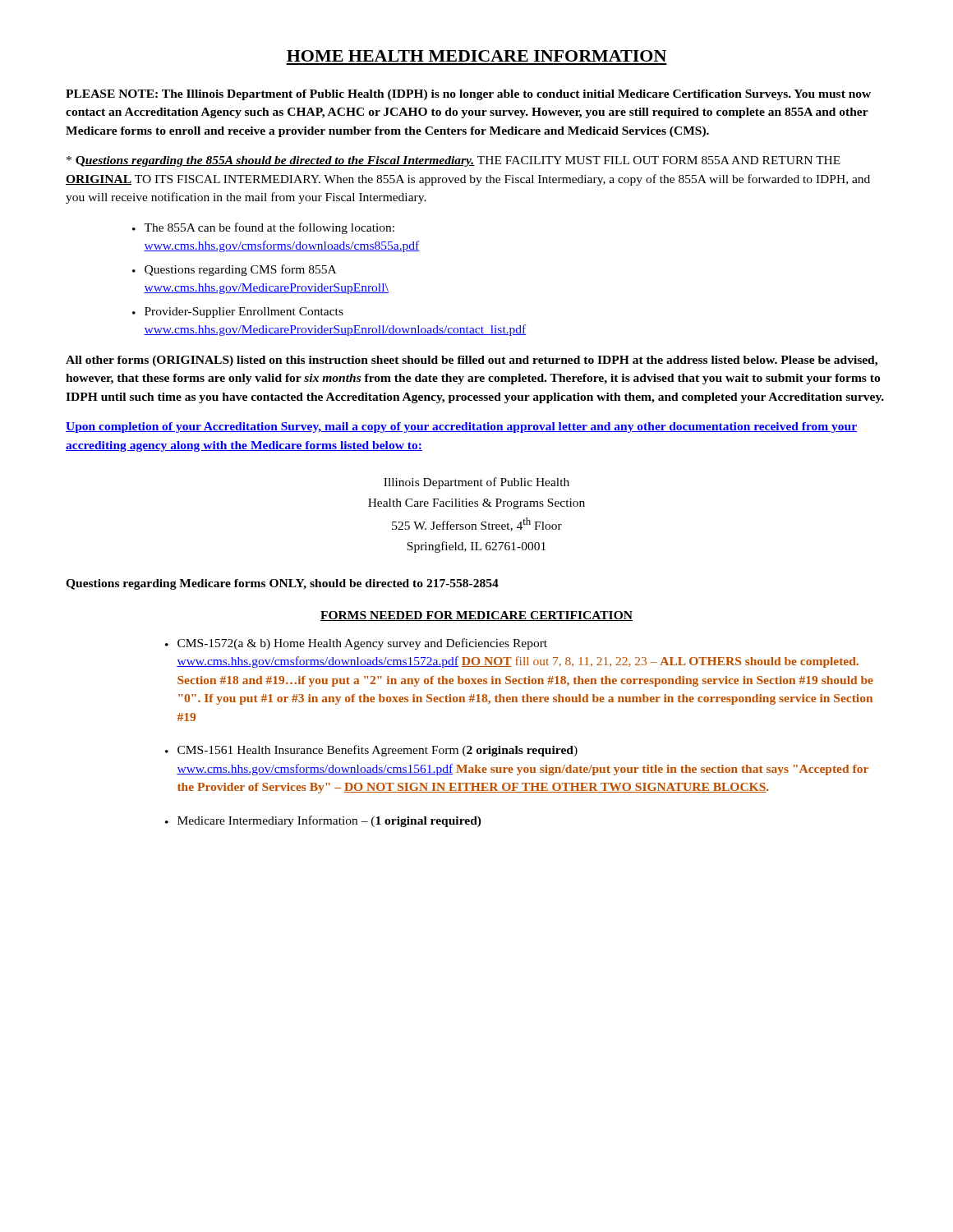Select the passage starting "• Questions regarding CMS"

point(260,279)
